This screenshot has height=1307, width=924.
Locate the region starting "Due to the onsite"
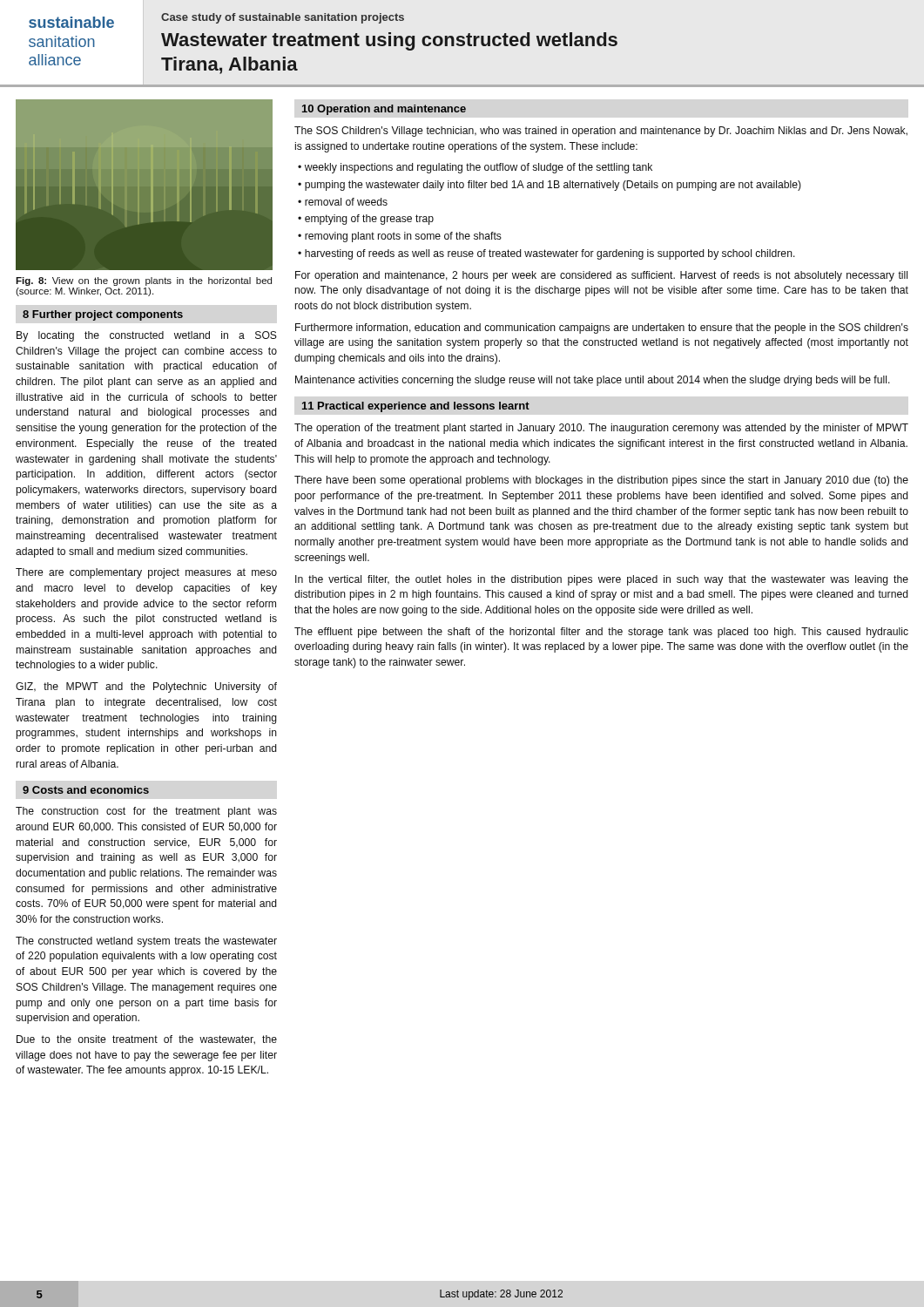146,1055
